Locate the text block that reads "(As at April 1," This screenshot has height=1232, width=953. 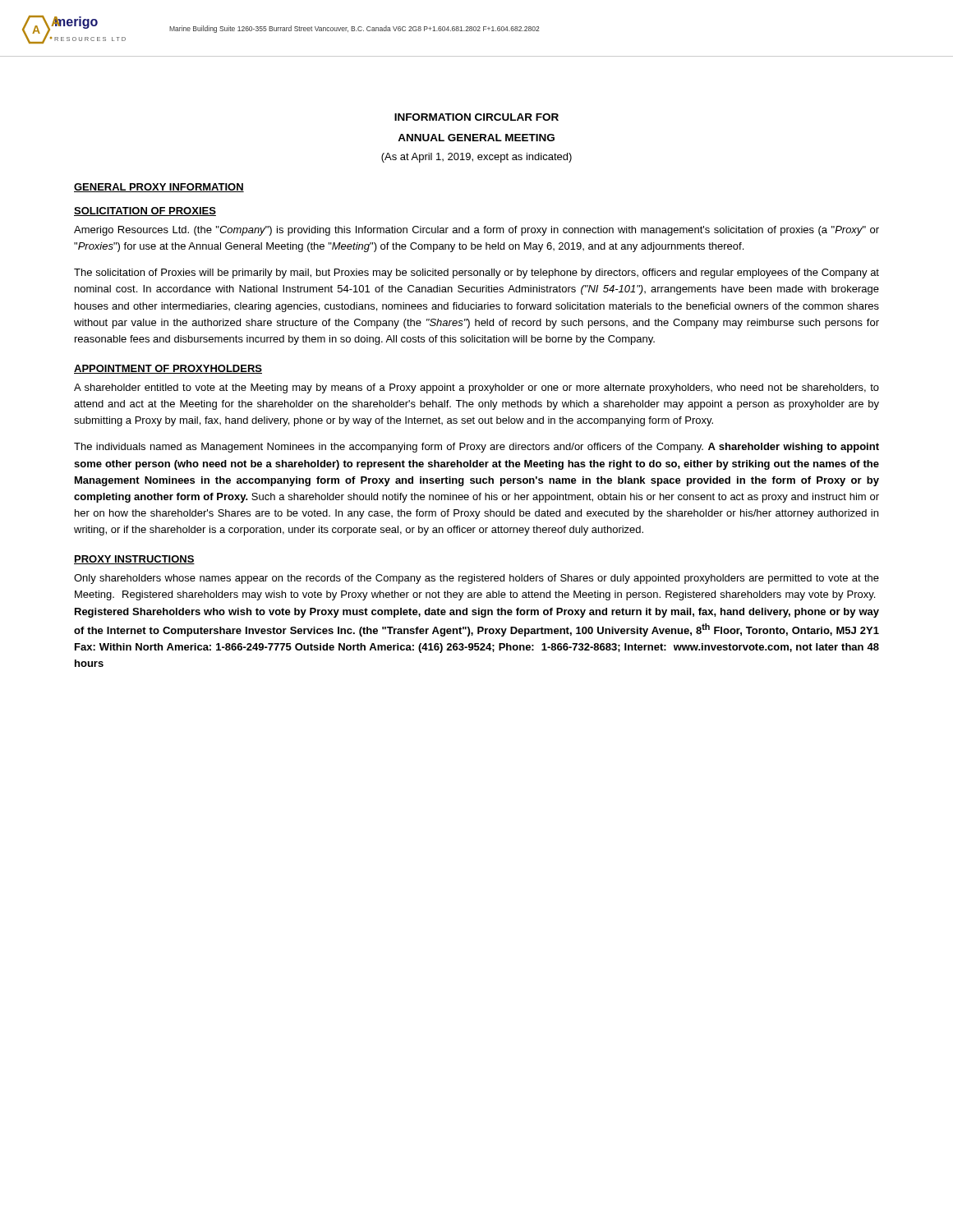pyautogui.click(x=476, y=156)
